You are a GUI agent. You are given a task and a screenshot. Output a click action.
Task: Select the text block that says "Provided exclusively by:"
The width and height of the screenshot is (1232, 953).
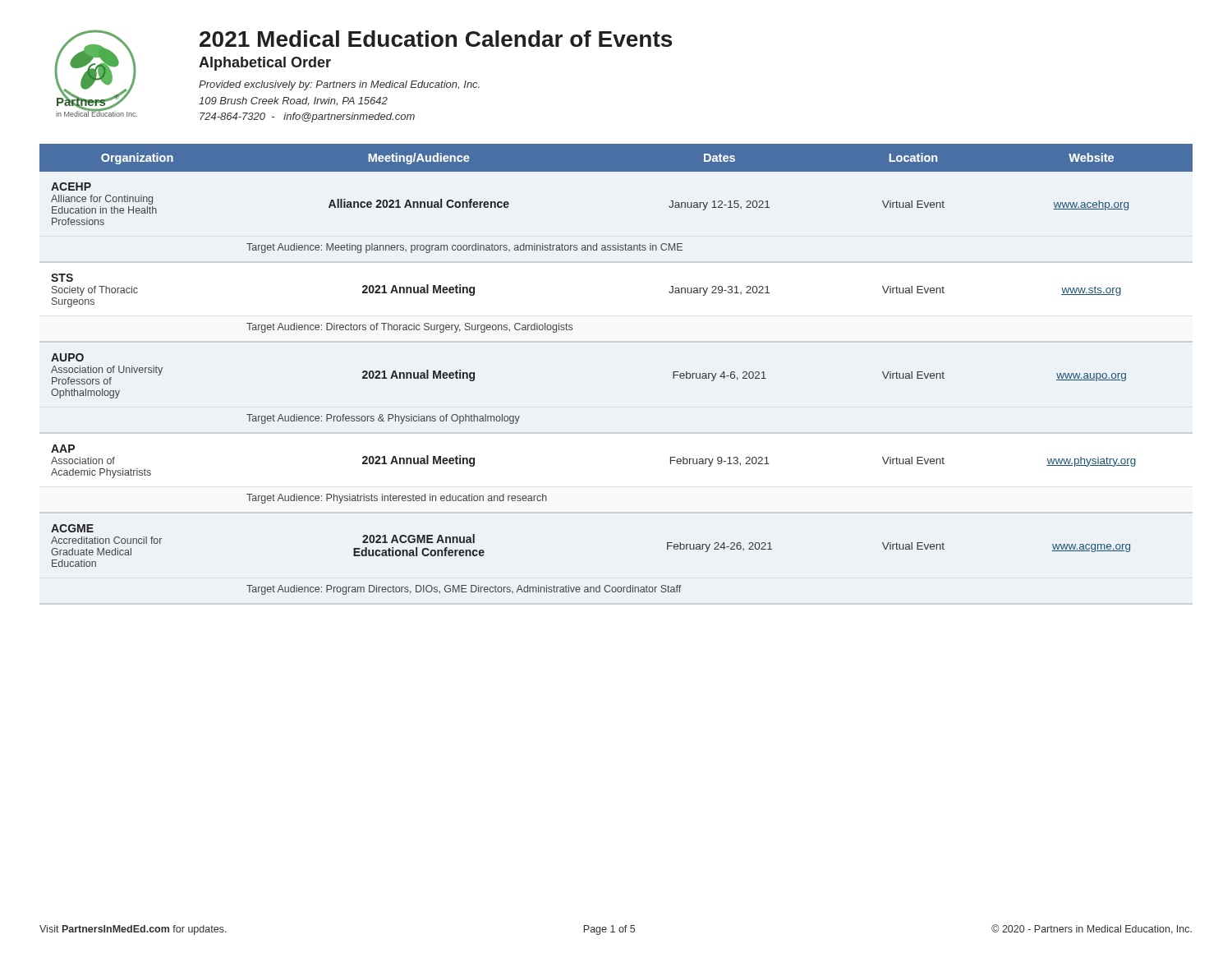(x=340, y=100)
